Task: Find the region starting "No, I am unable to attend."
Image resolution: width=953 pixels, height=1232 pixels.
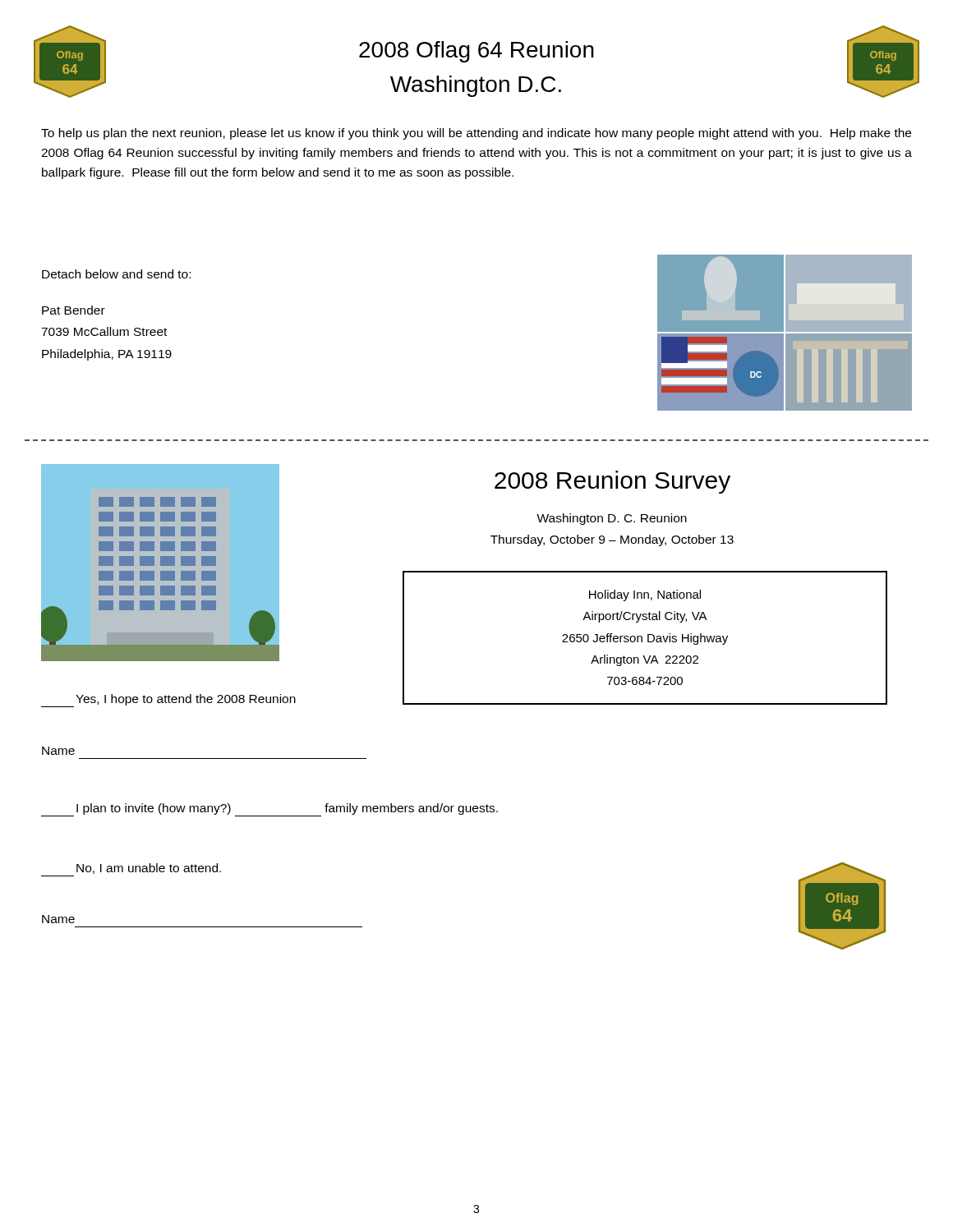Action: click(132, 869)
